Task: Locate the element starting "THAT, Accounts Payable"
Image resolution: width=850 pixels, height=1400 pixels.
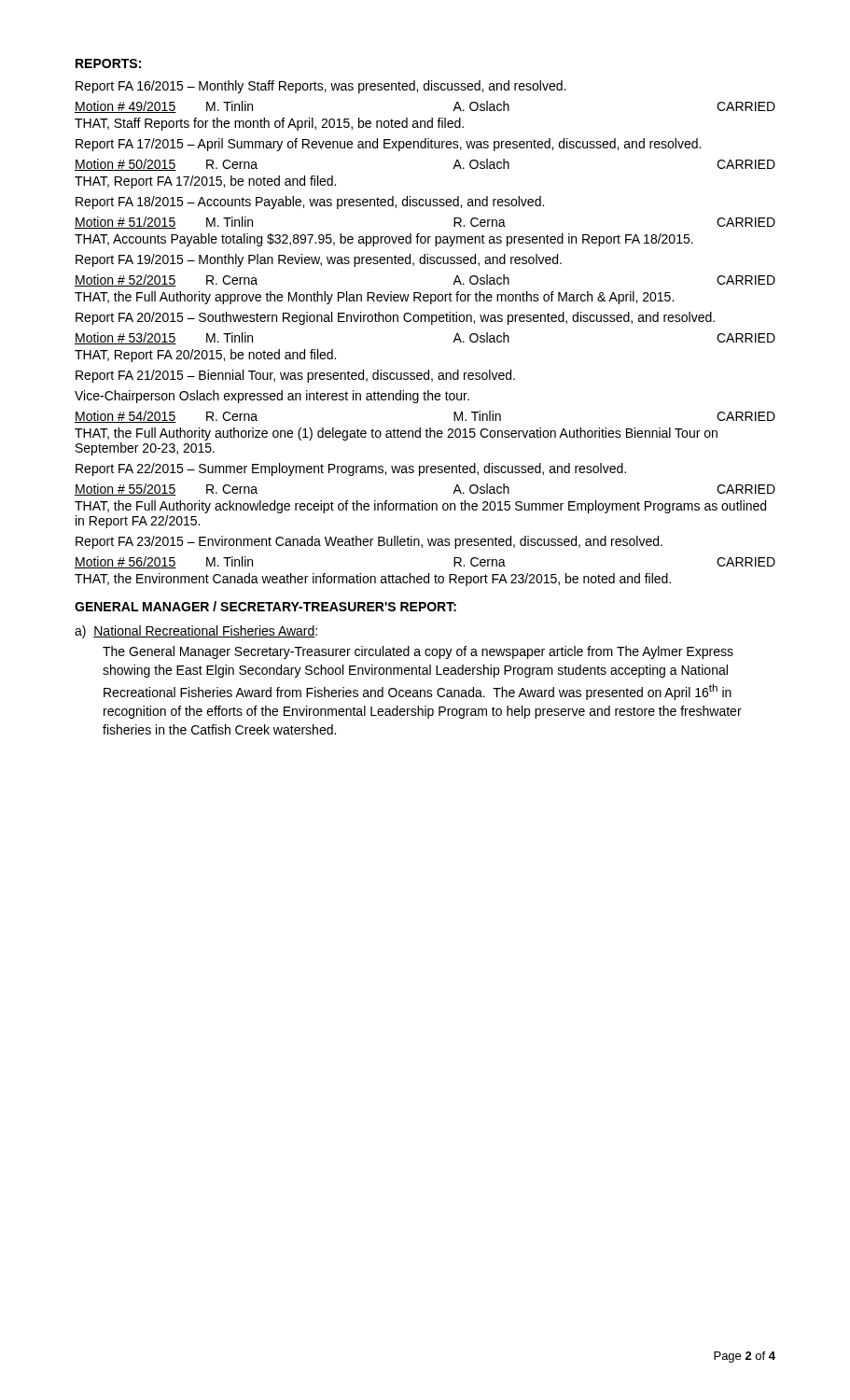Action: pyautogui.click(x=384, y=239)
